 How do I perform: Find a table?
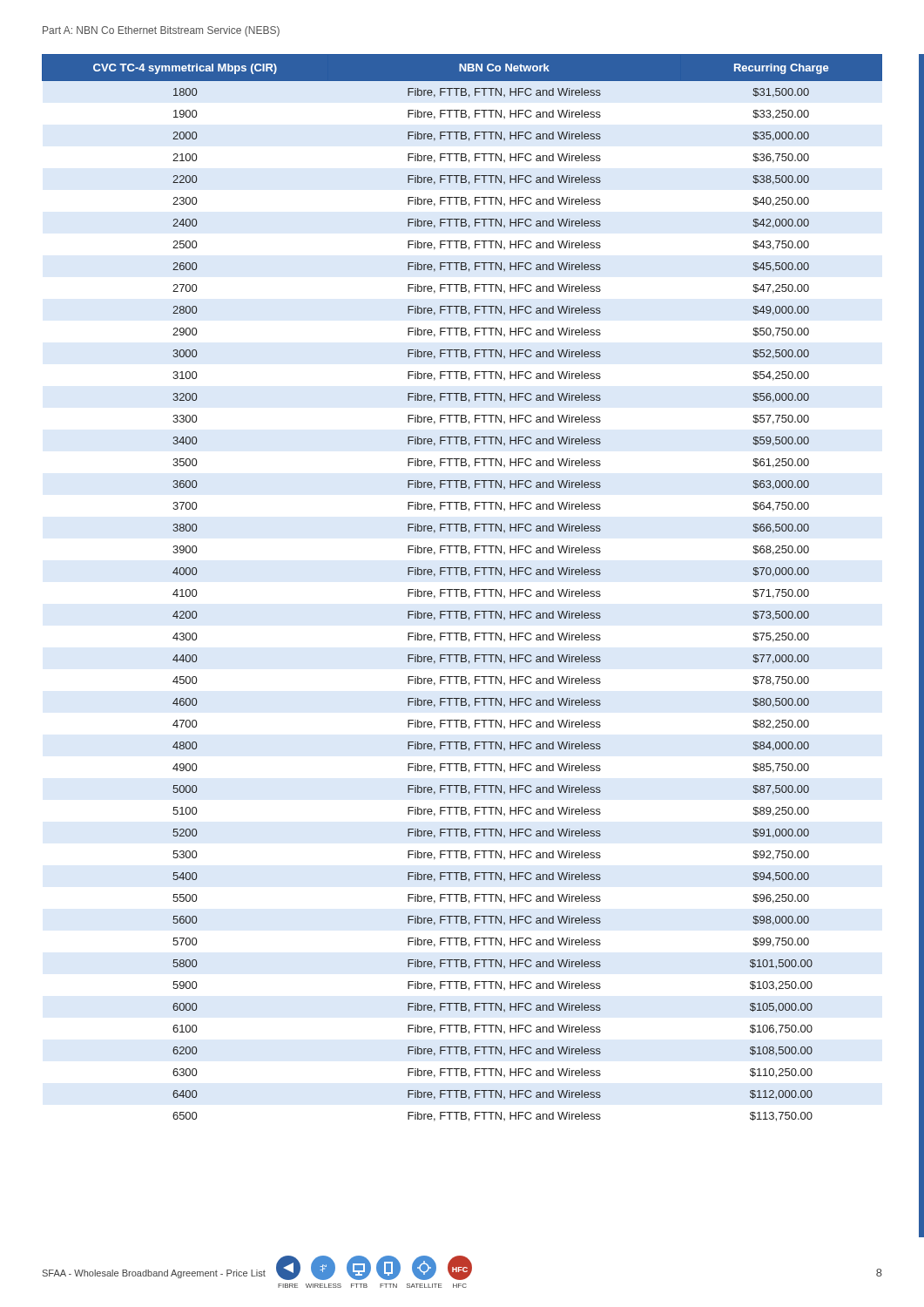tap(462, 590)
